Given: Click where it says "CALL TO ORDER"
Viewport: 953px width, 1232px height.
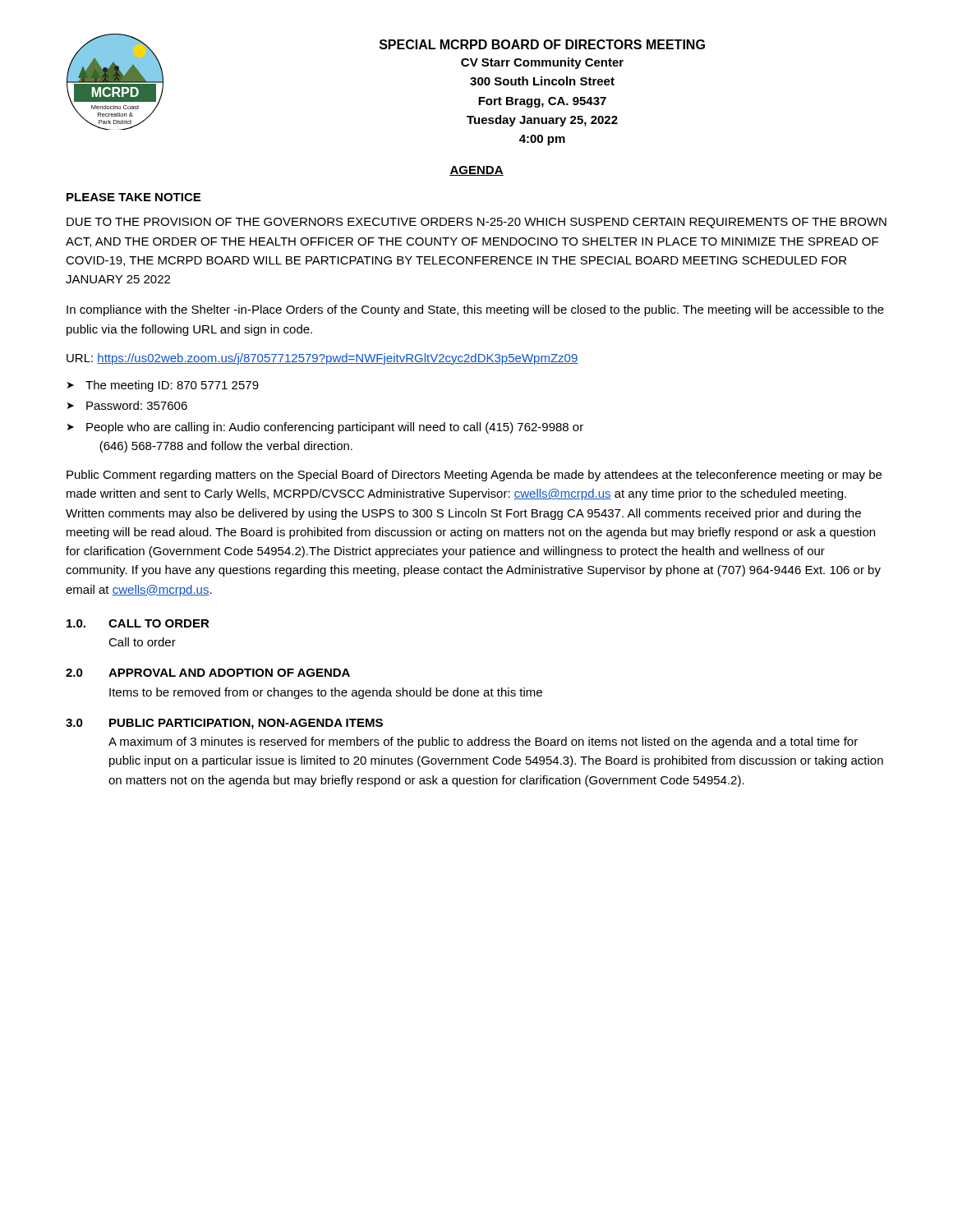Looking at the screenshot, I should click(159, 623).
